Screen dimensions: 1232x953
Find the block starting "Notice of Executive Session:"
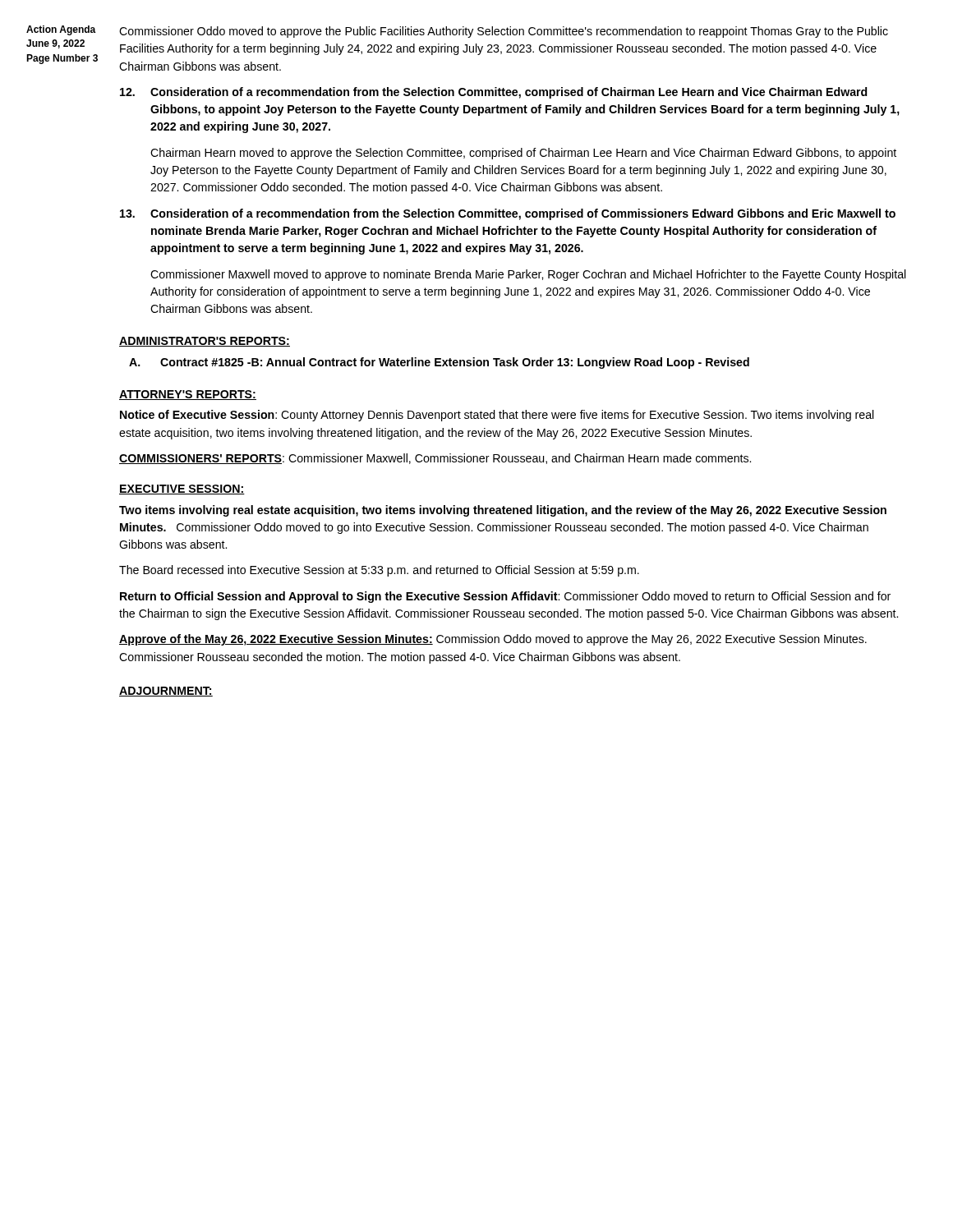click(x=513, y=424)
